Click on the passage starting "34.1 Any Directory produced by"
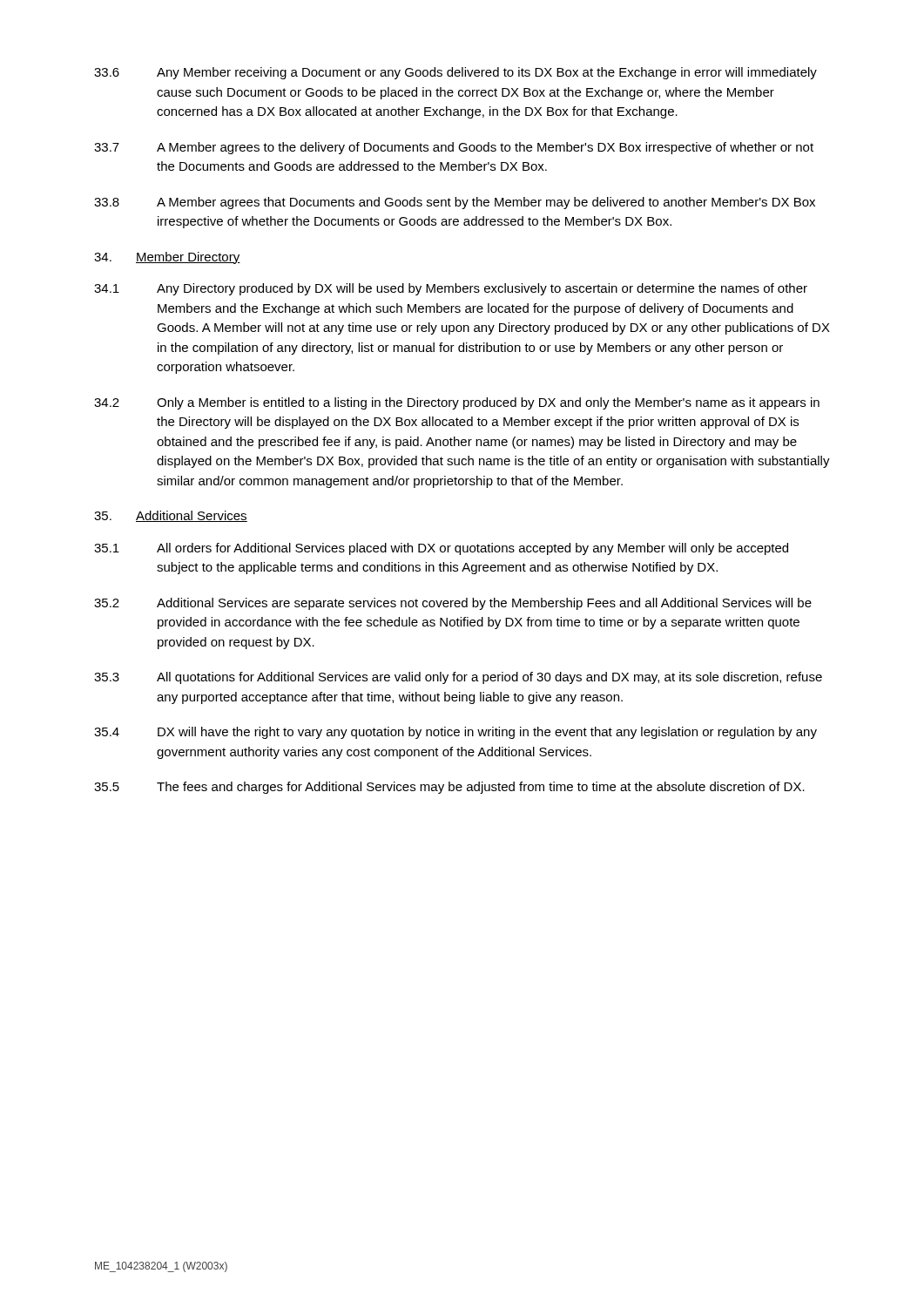The width and height of the screenshot is (924, 1307). point(462,328)
